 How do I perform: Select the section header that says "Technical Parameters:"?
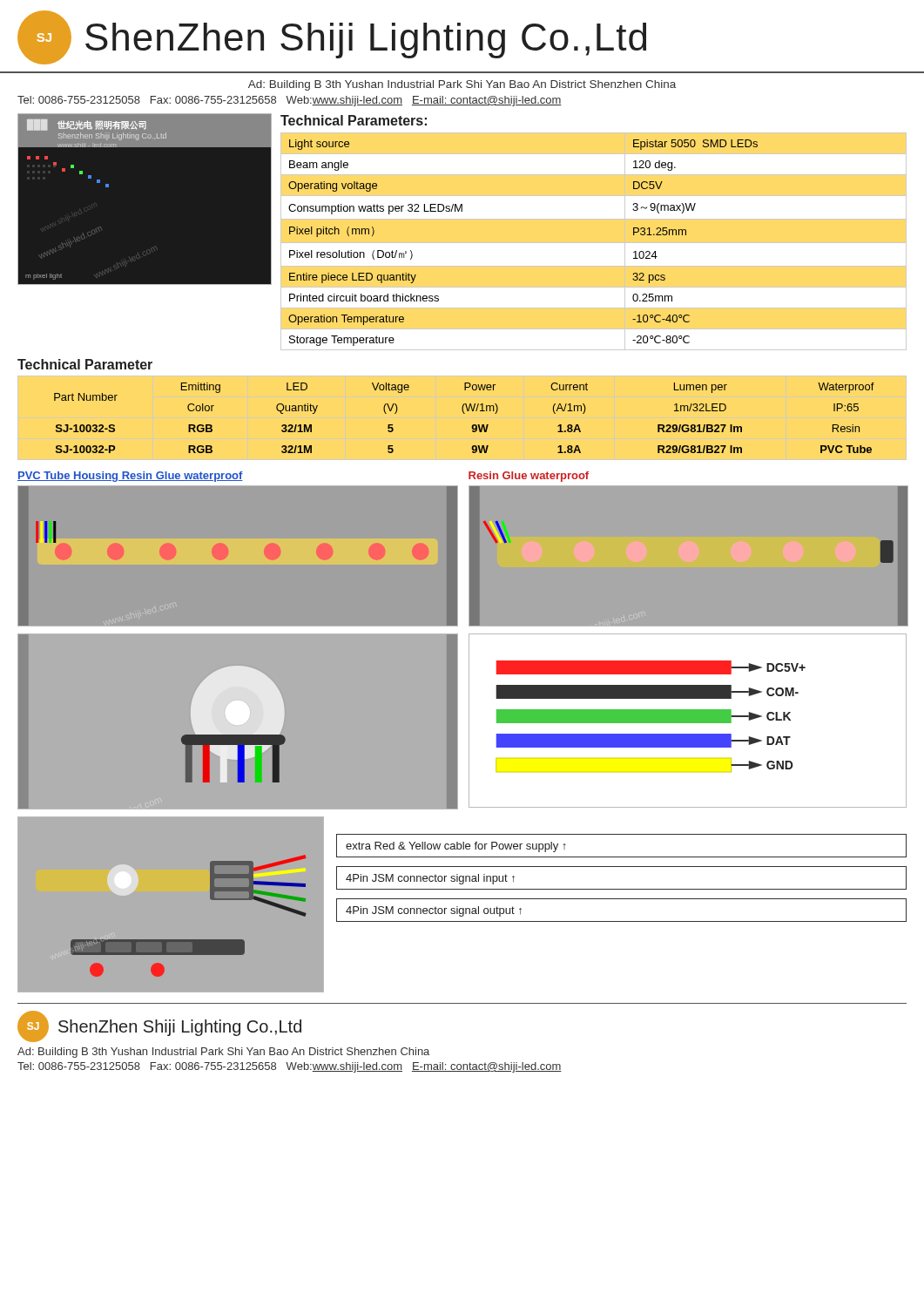[x=354, y=121]
